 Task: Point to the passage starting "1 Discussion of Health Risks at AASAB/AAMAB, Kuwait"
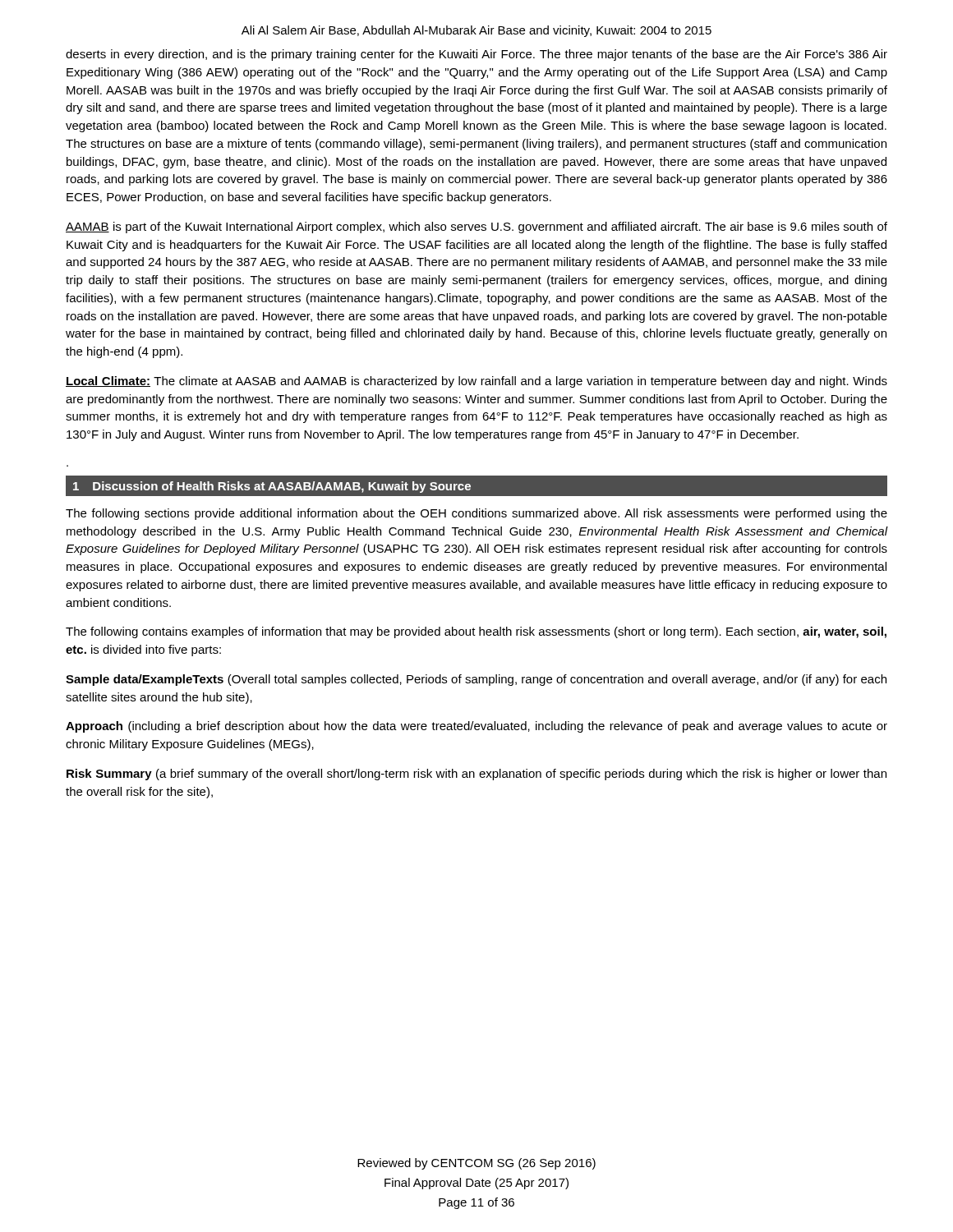272,486
